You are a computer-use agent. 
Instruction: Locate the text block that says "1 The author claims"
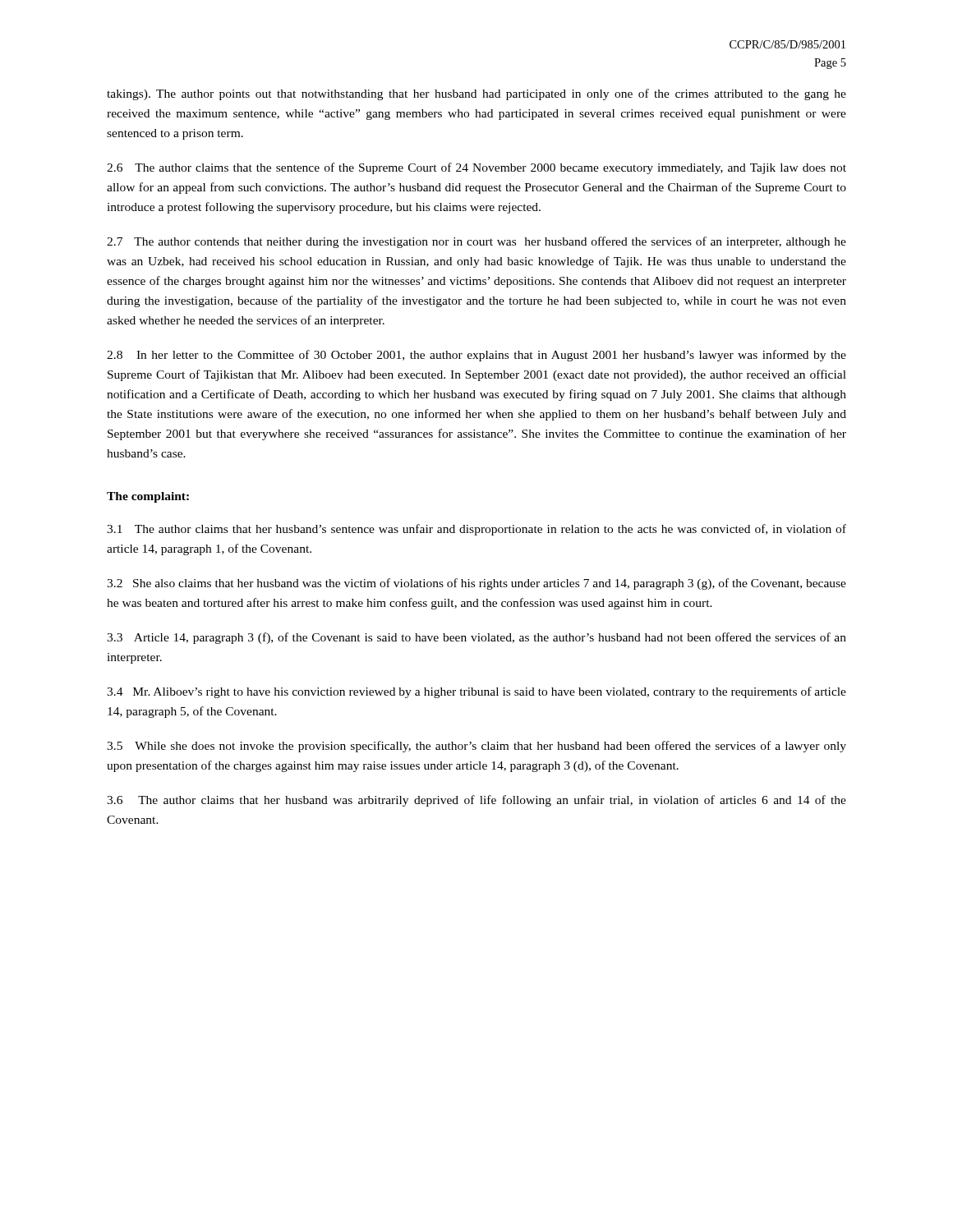click(x=476, y=539)
